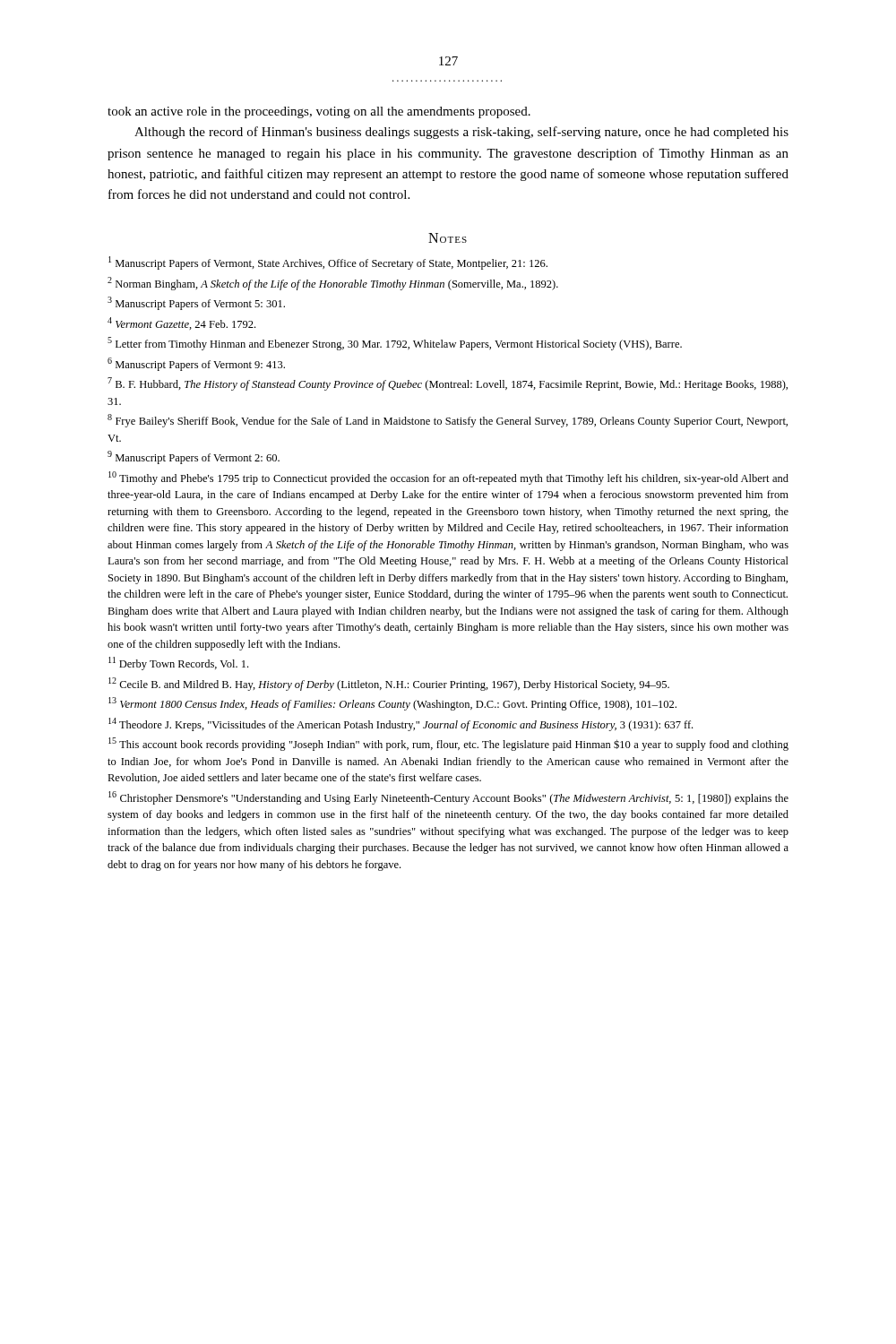Click on the block starting "15 This account book"
The image size is (896, 1344).
(x=448, y=761)
